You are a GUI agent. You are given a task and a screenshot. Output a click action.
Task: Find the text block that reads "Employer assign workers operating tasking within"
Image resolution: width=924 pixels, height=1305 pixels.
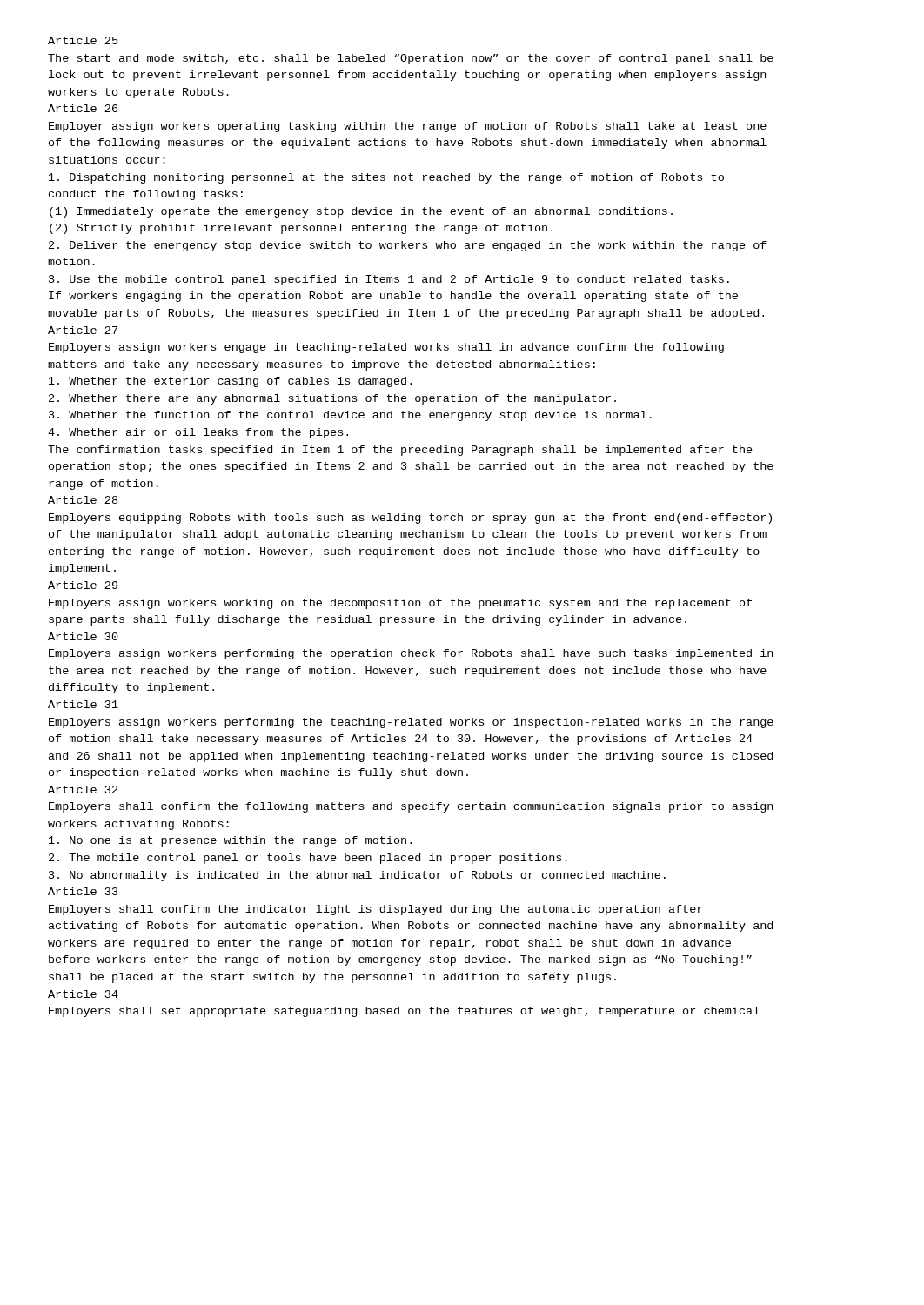click(407, 143)
